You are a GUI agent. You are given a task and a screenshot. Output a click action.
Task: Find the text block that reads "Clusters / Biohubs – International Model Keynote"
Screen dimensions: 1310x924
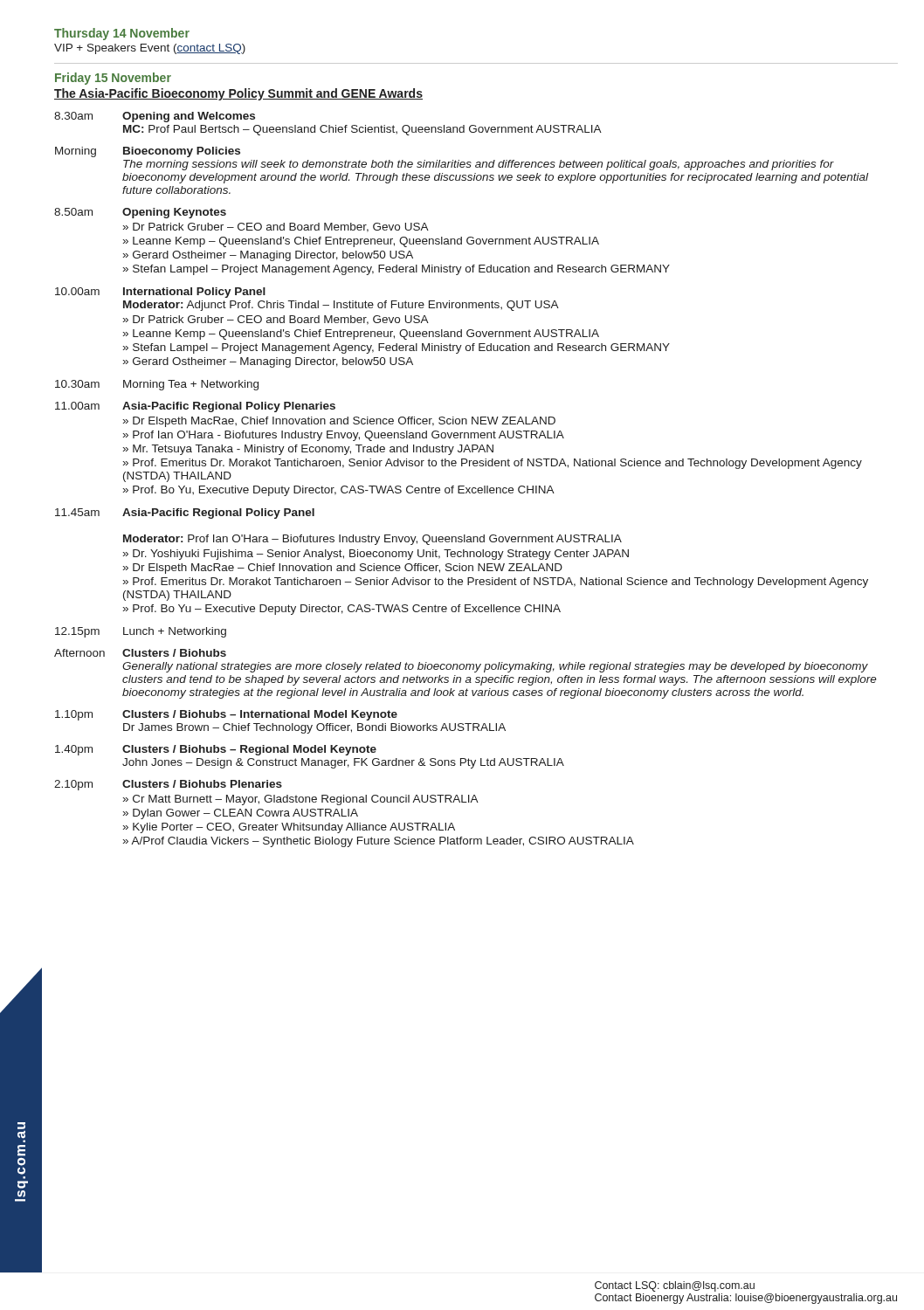(314, 720)
